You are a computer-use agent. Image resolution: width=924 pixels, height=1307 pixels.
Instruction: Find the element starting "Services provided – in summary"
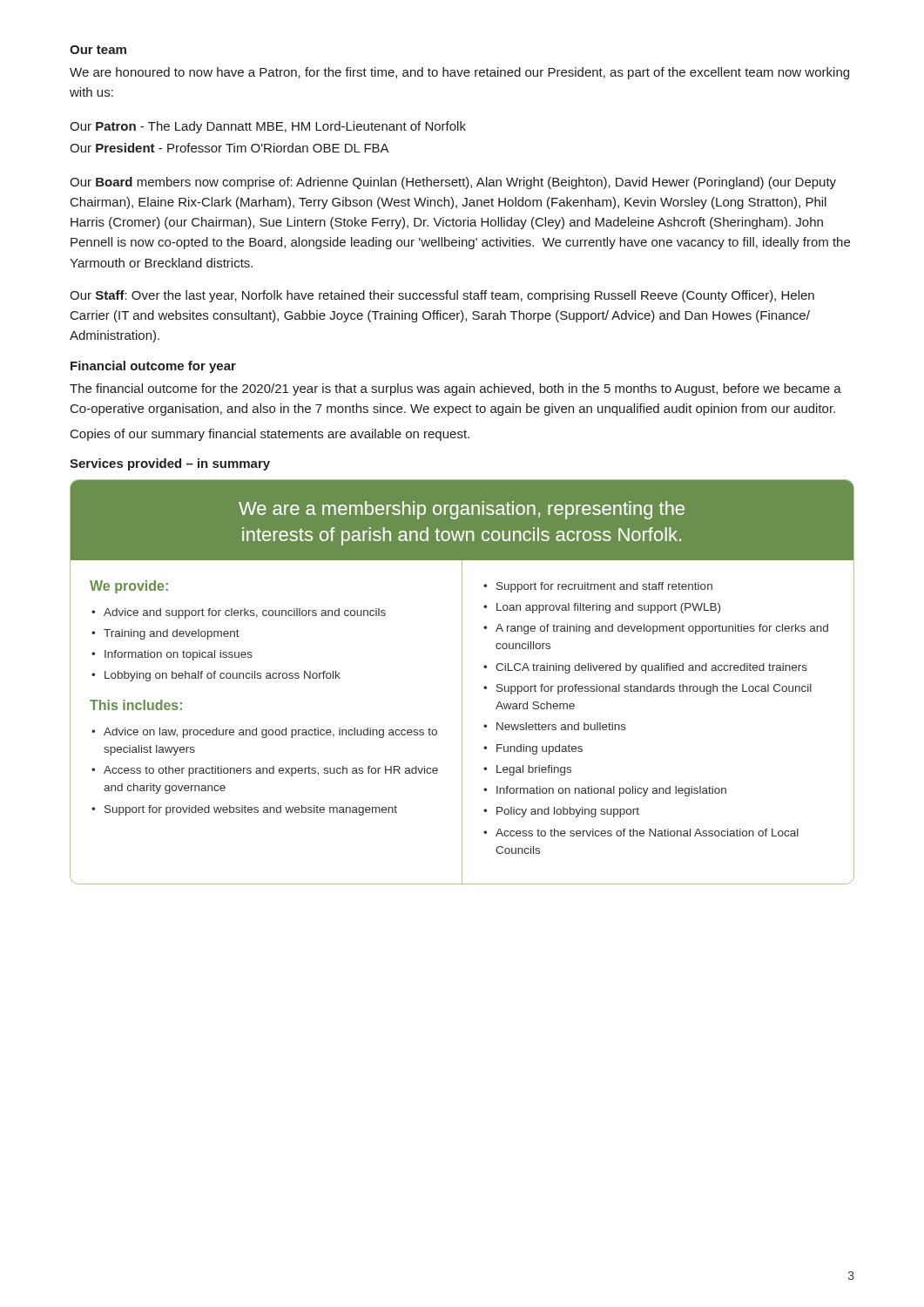170,463
